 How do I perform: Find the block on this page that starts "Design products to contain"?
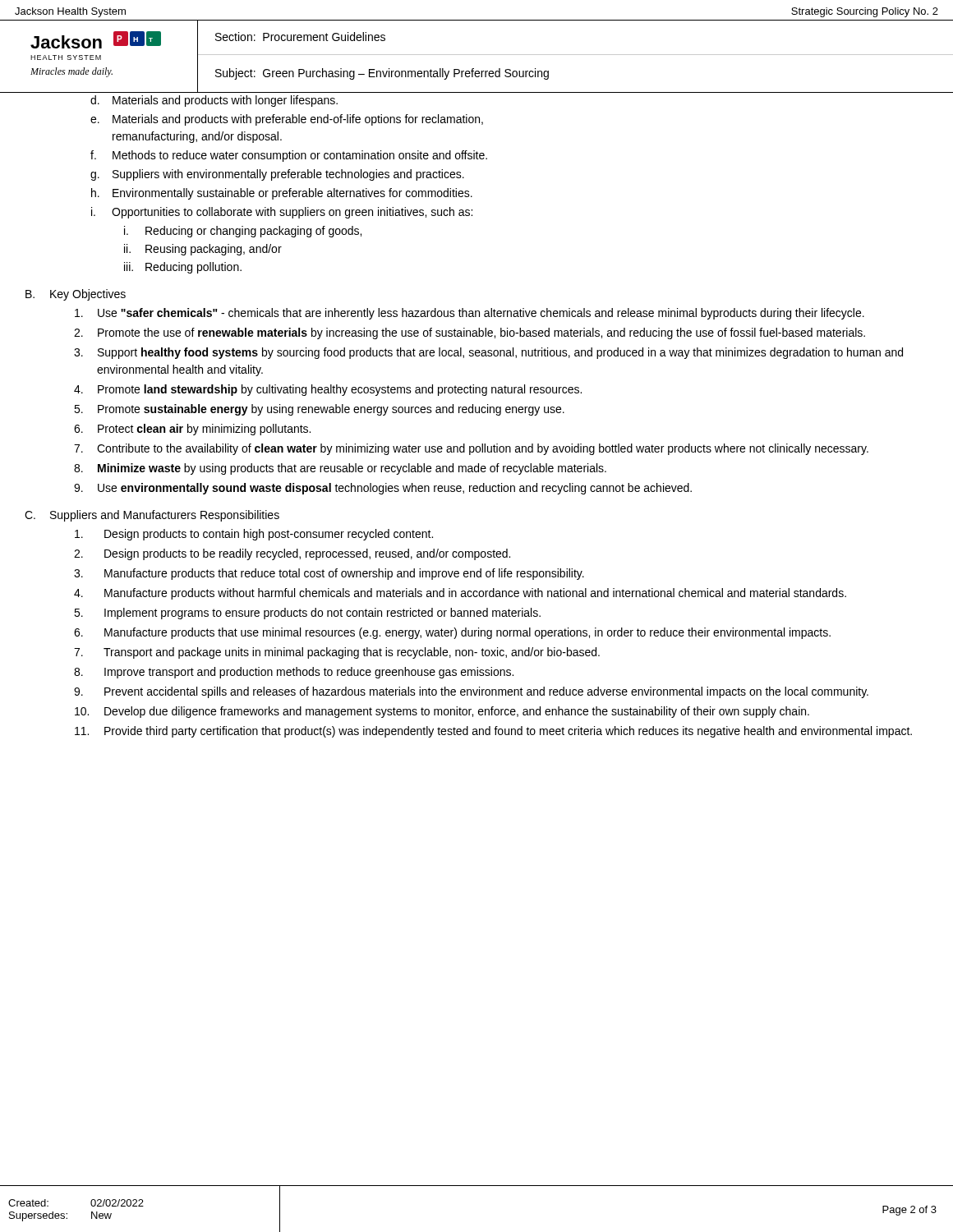pyautogui.click(x=254, y=535)
